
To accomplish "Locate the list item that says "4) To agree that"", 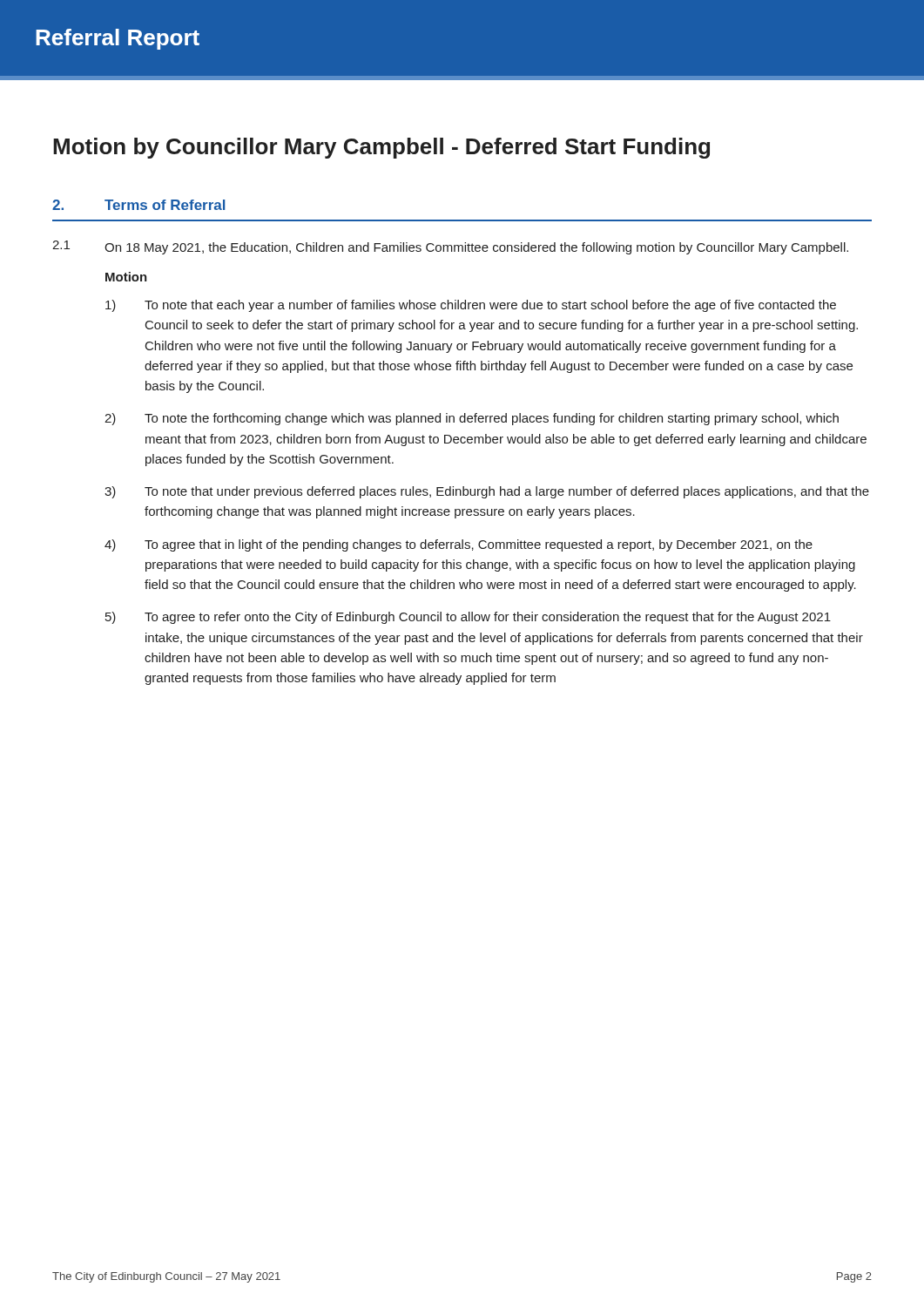I will pos(488,564).
